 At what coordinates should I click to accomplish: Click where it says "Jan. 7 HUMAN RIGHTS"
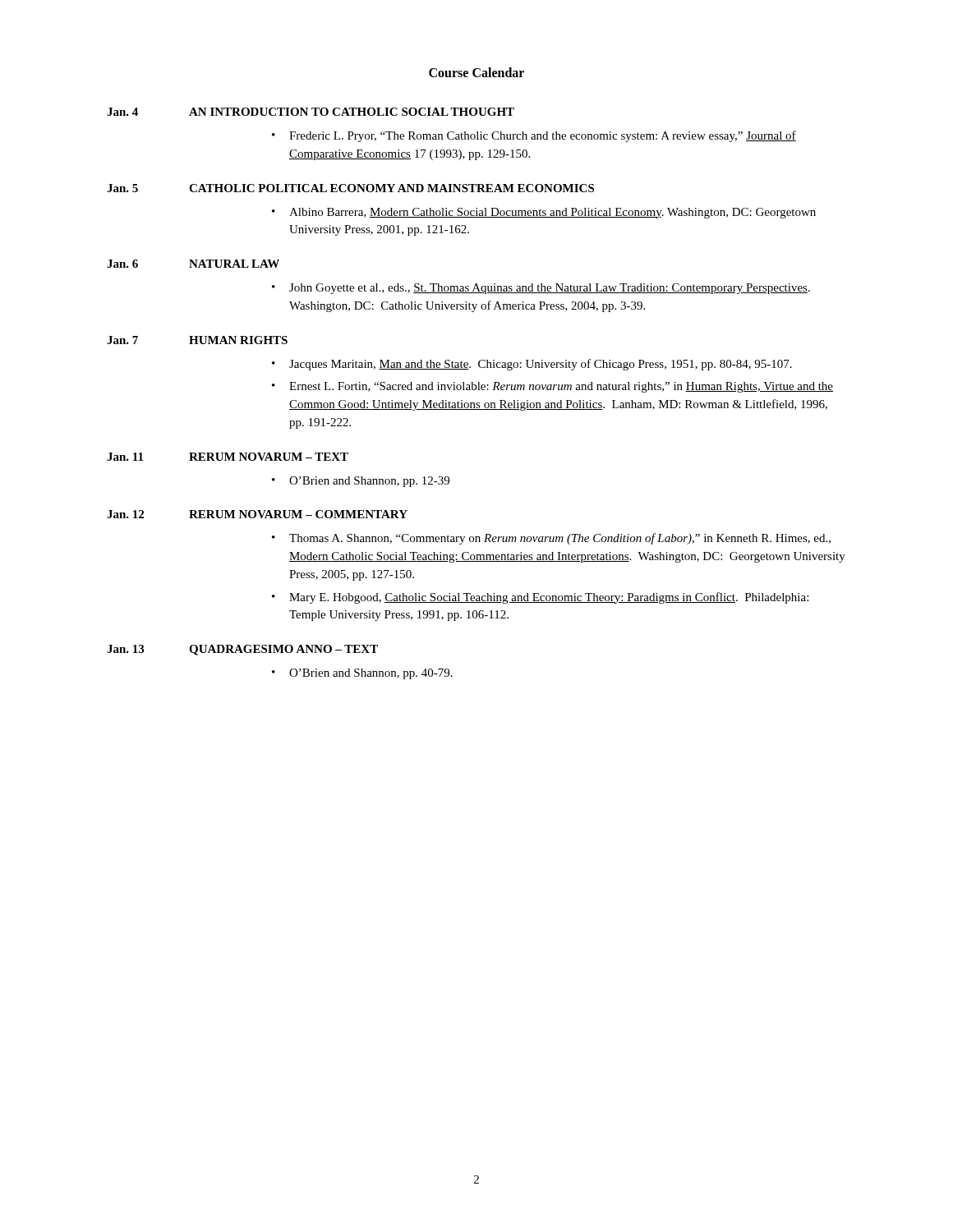point(197,340)
